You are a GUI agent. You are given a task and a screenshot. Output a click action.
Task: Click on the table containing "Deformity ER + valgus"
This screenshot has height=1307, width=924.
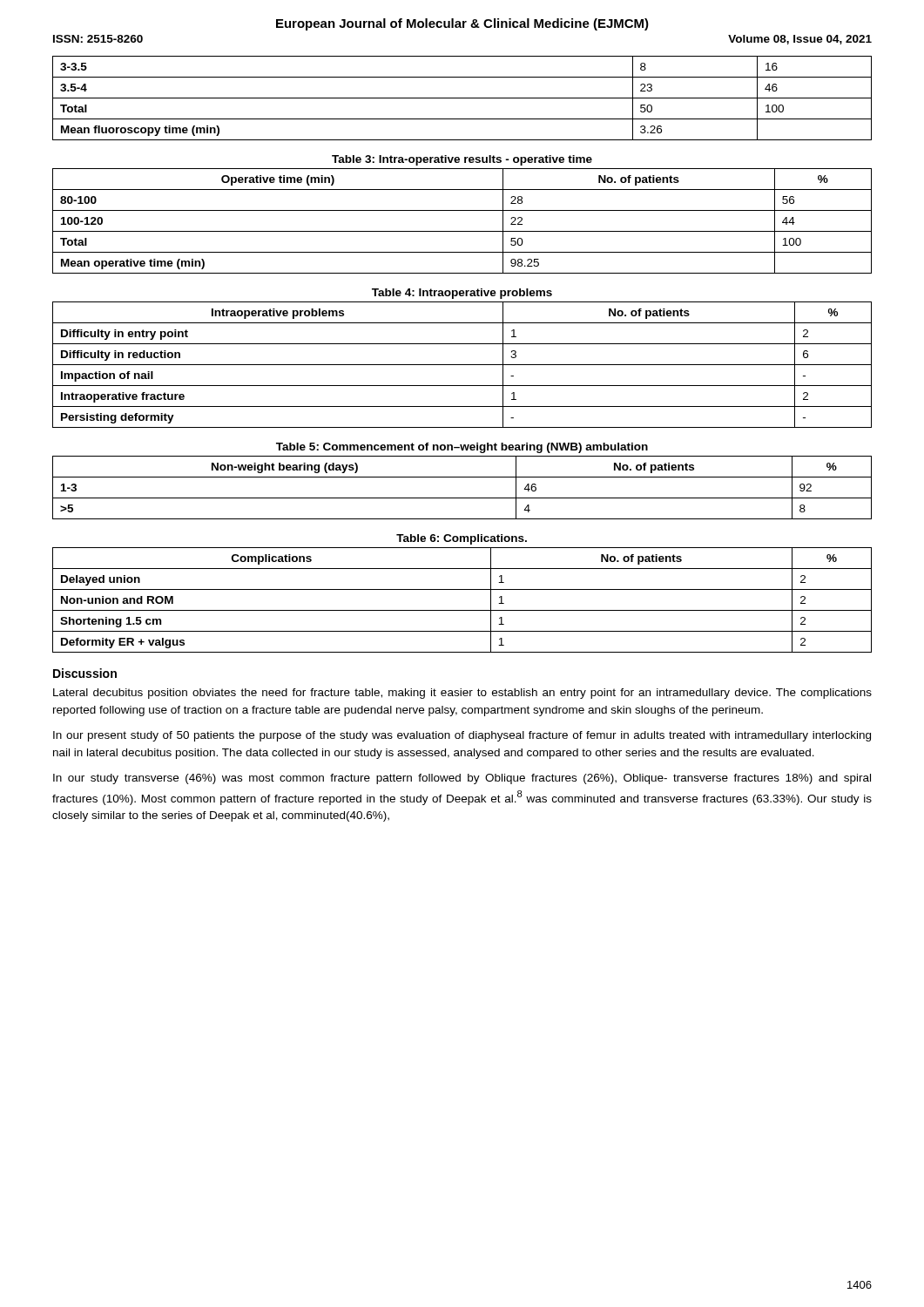coord(462,600)
